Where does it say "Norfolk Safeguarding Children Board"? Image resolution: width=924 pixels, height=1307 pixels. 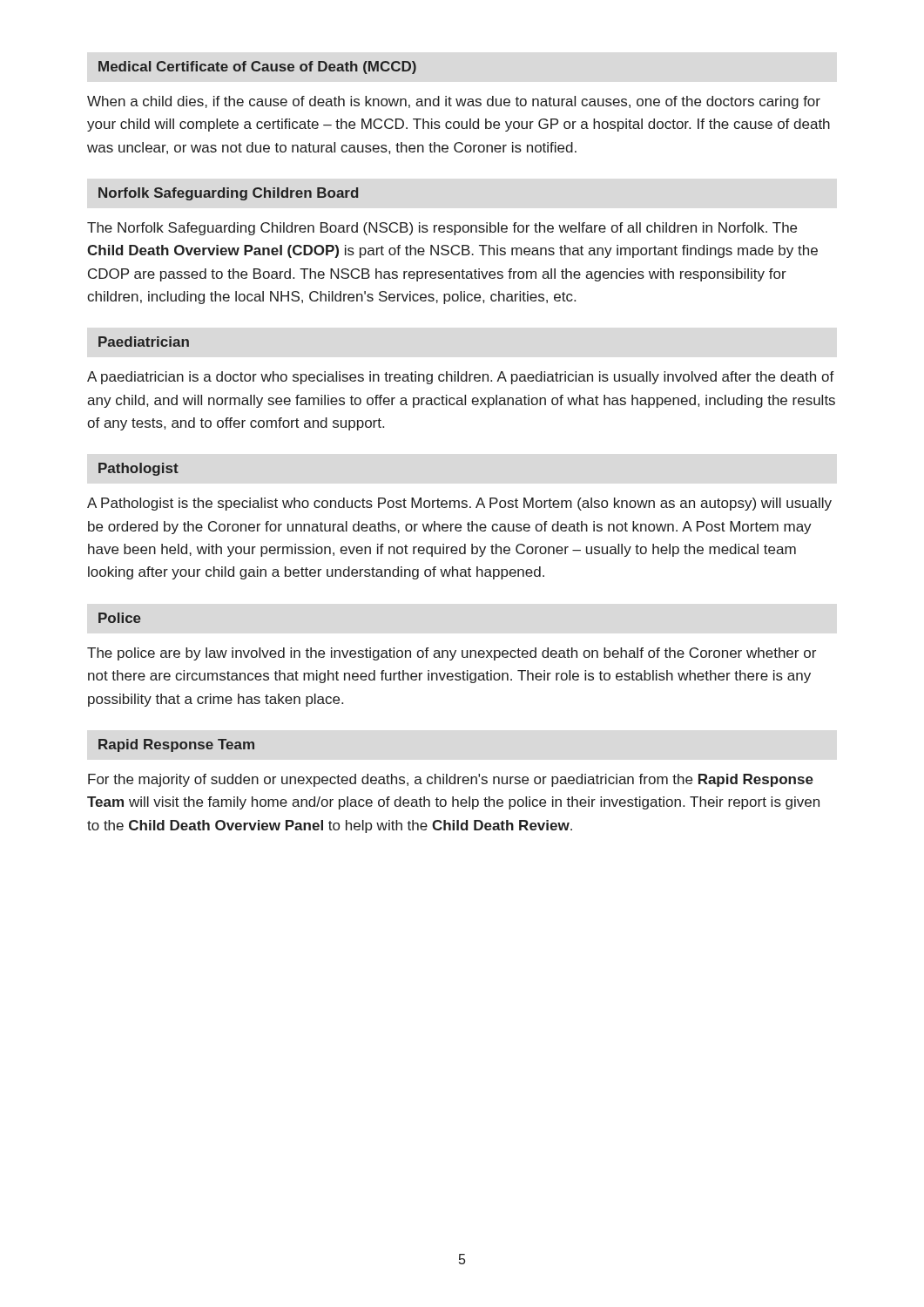(x=228, y=193)
